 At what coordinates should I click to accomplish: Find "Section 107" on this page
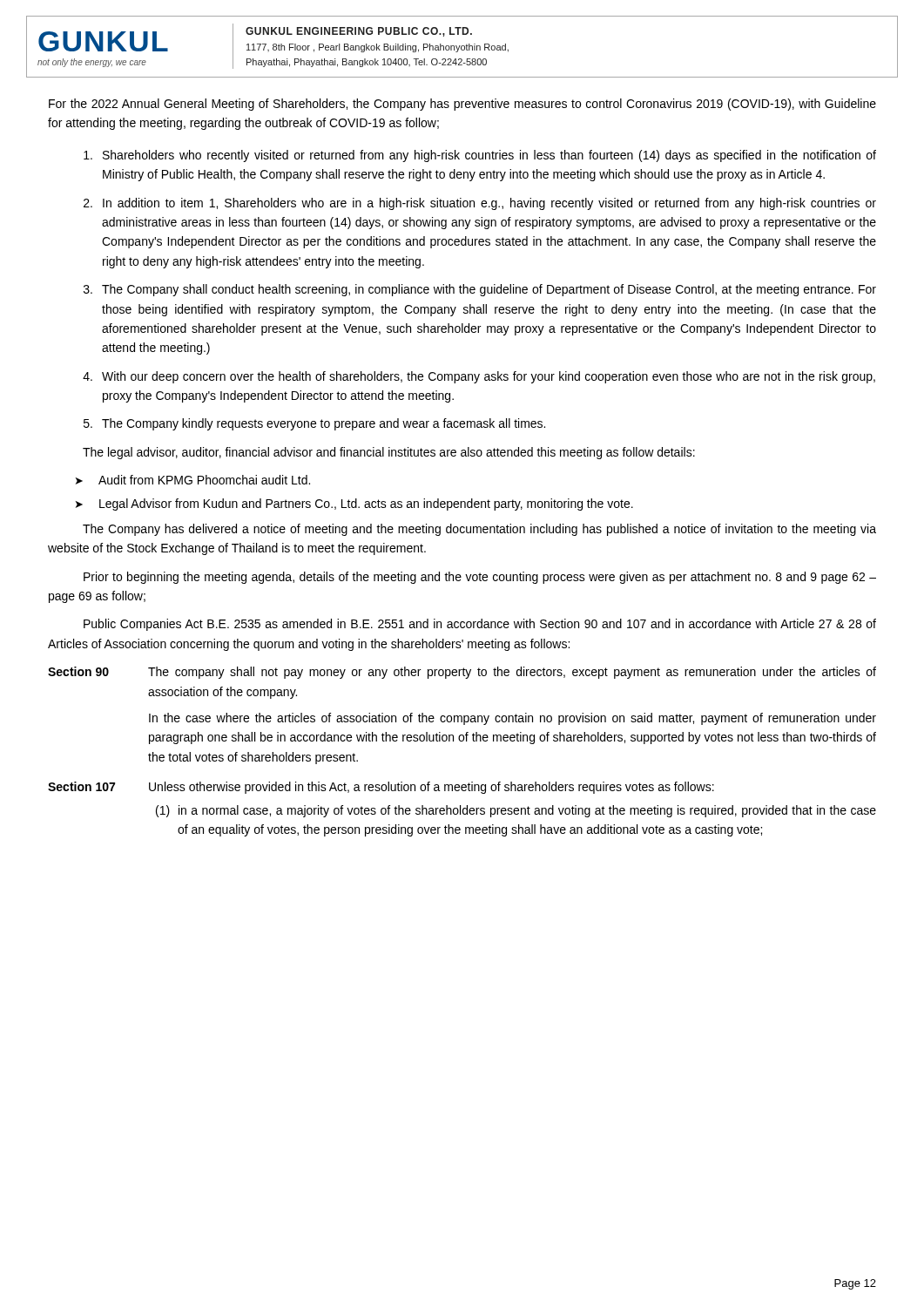point(82,787)
